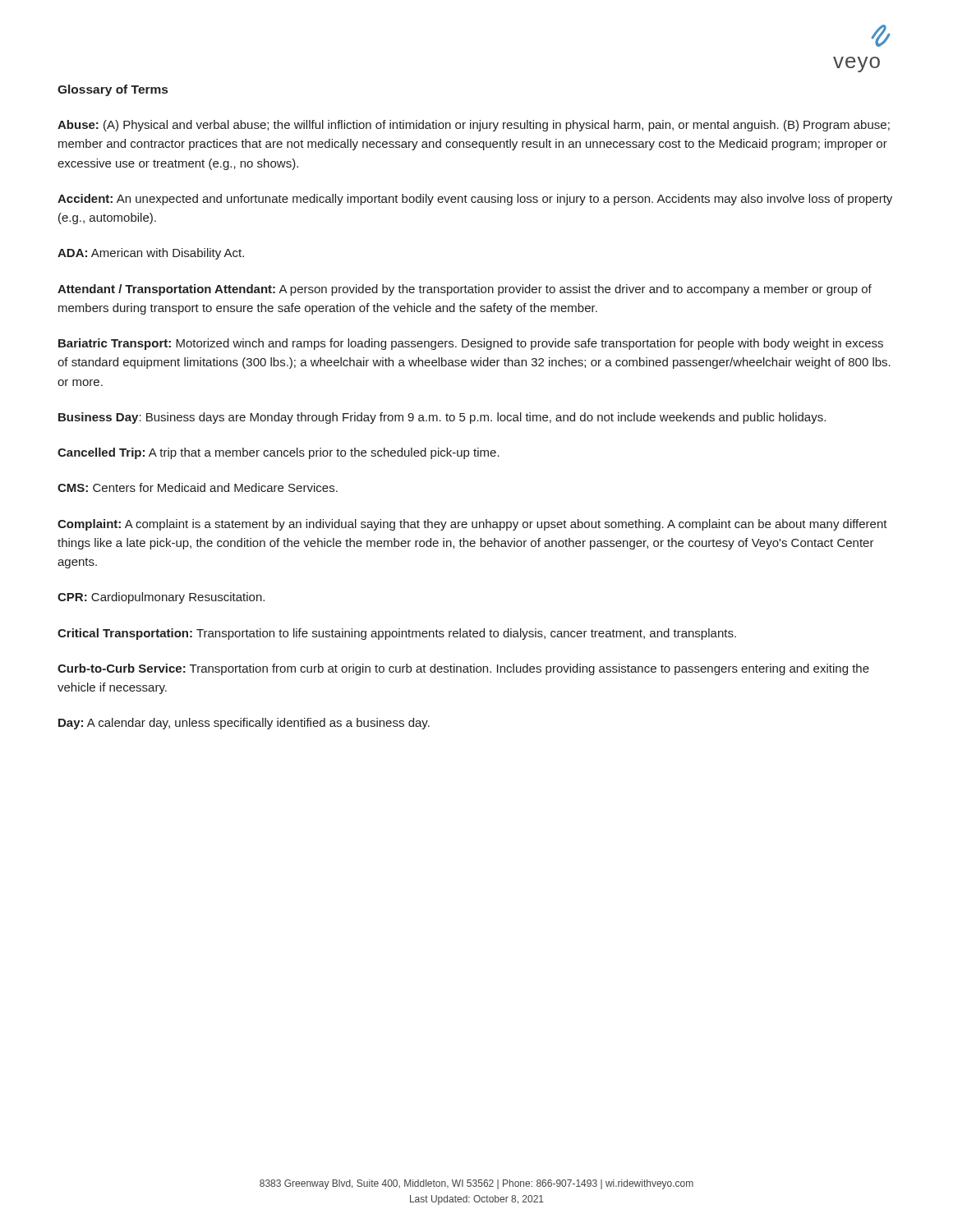This screenshot has height=1232, width=953.
Task: Point to the passage starting "Bariatric Transport: Motorized winch and ramps"
Action: point(474,362)
